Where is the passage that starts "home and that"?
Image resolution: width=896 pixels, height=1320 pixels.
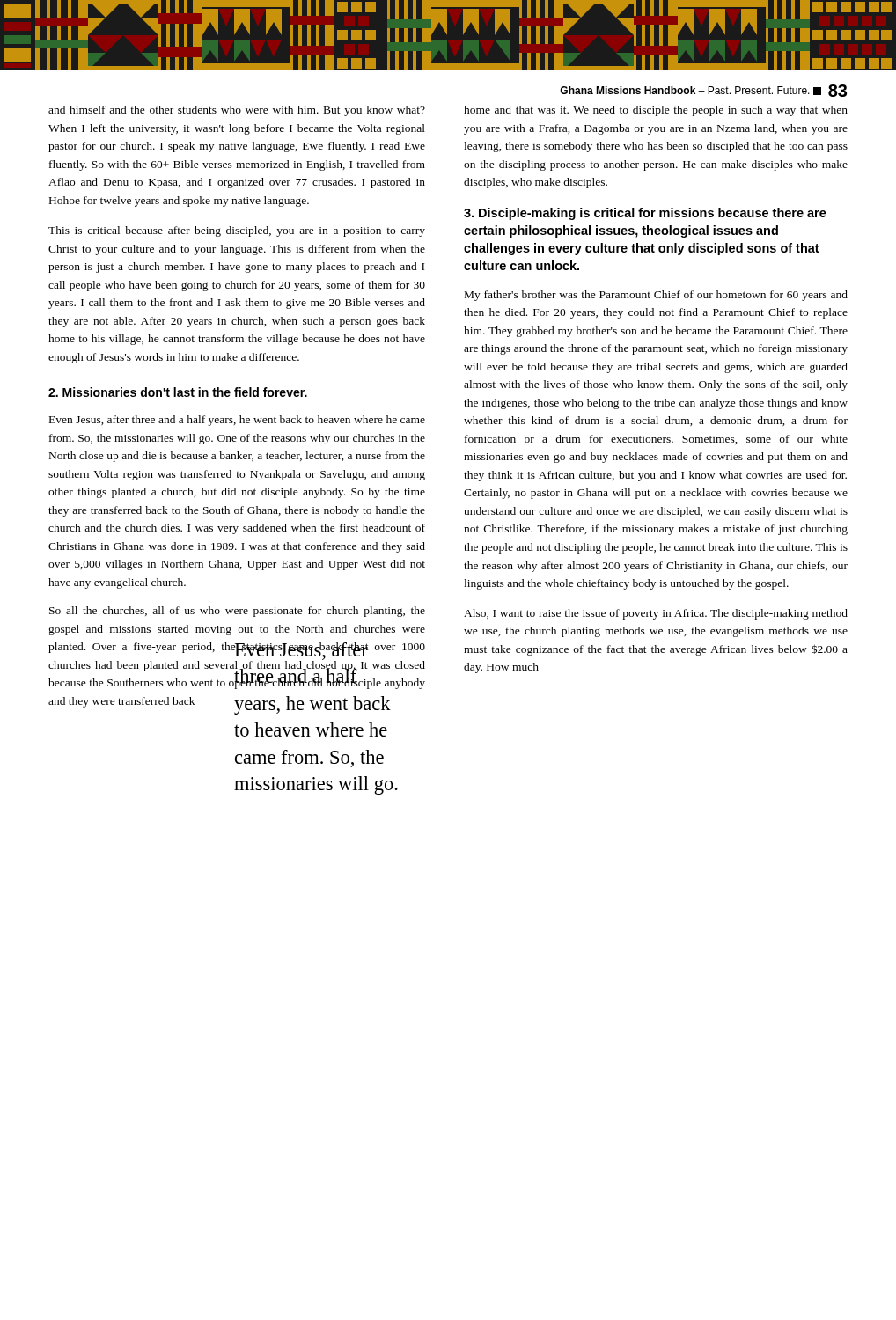(x=656, y=146)
